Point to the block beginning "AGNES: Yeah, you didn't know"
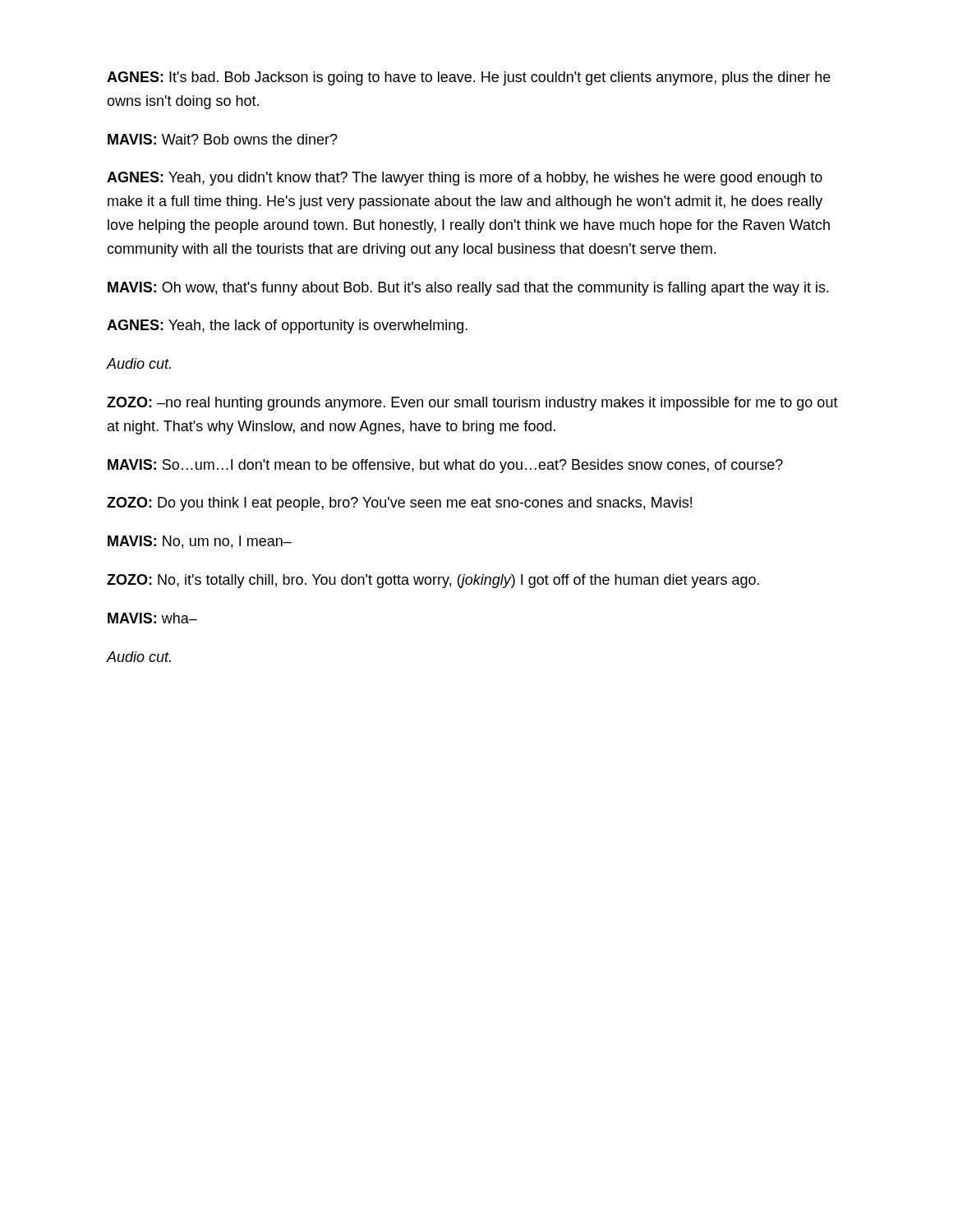953x1232 pixels. 469,213
